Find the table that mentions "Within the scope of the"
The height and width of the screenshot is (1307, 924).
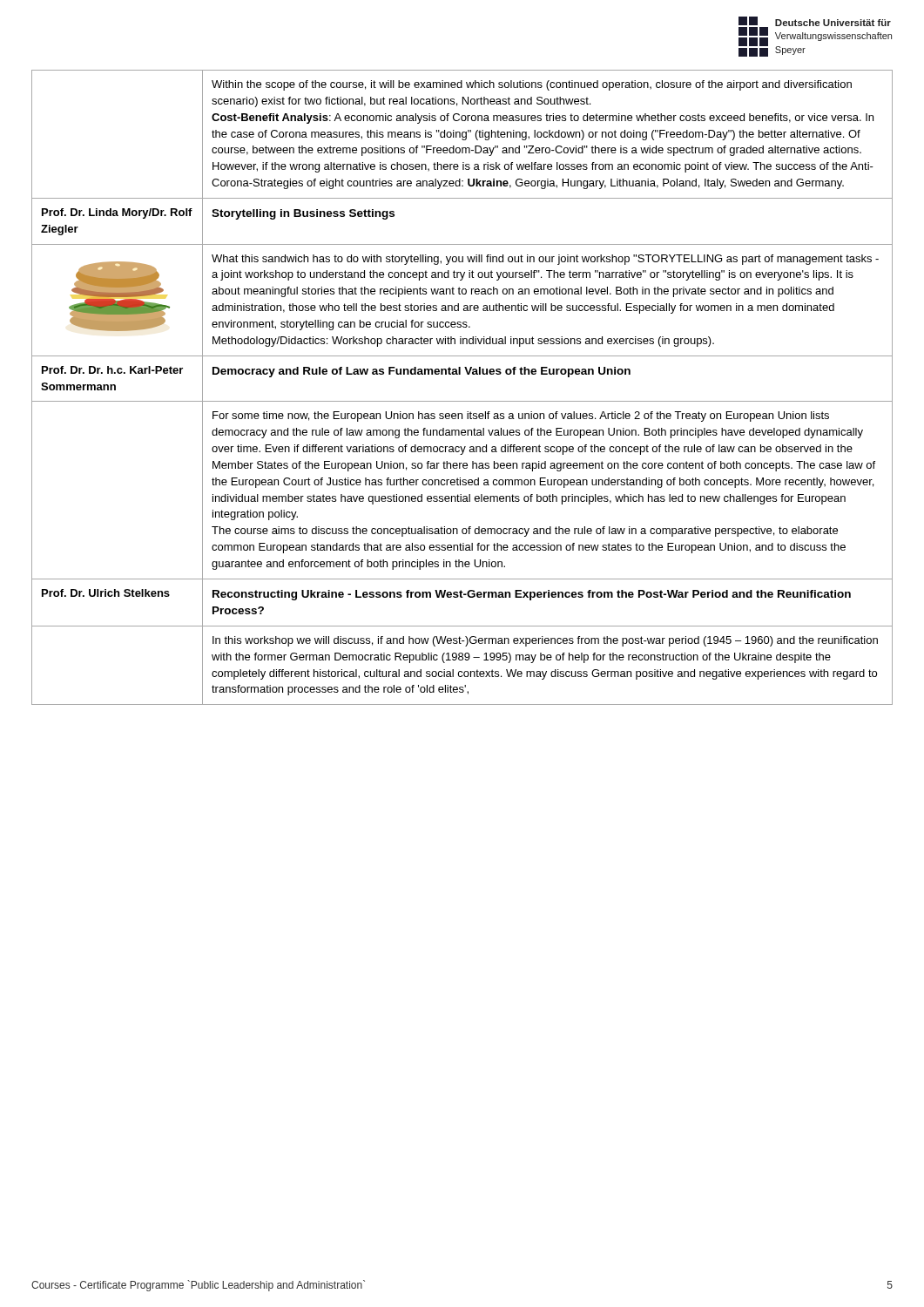coord(462,387)
